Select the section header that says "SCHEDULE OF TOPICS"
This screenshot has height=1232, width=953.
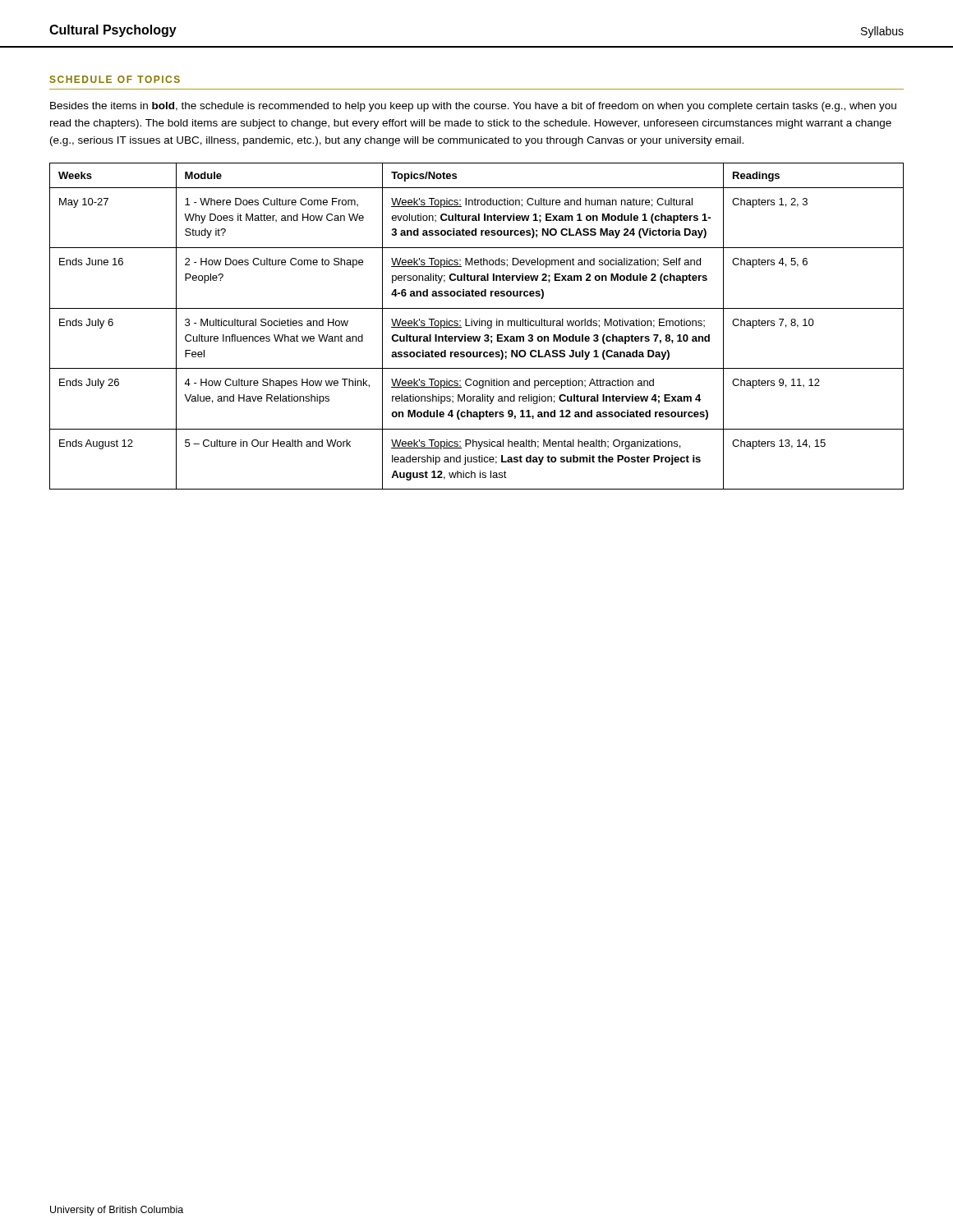coord(115,80)
